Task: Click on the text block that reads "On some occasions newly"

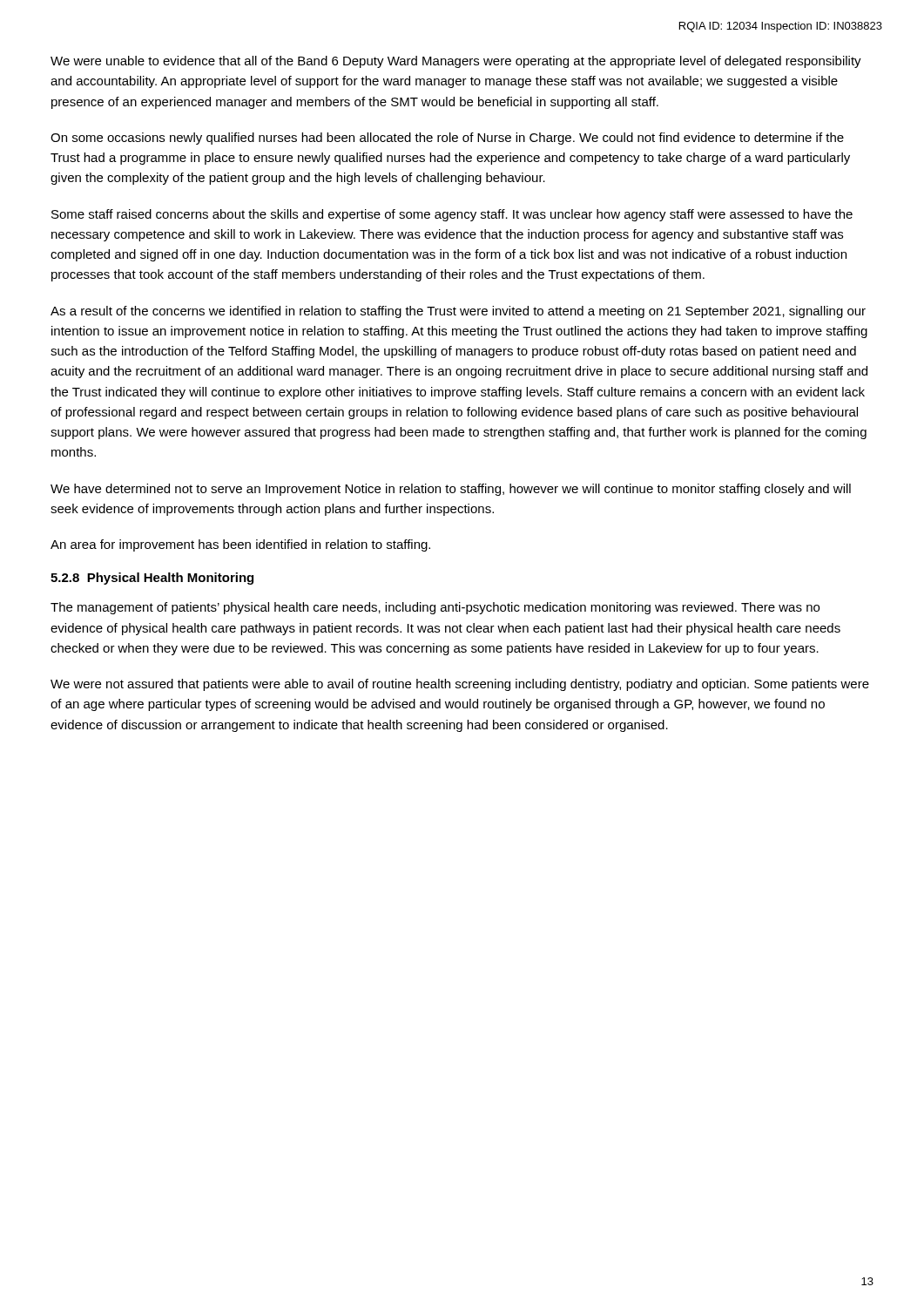Action: [x=450, y=157]
